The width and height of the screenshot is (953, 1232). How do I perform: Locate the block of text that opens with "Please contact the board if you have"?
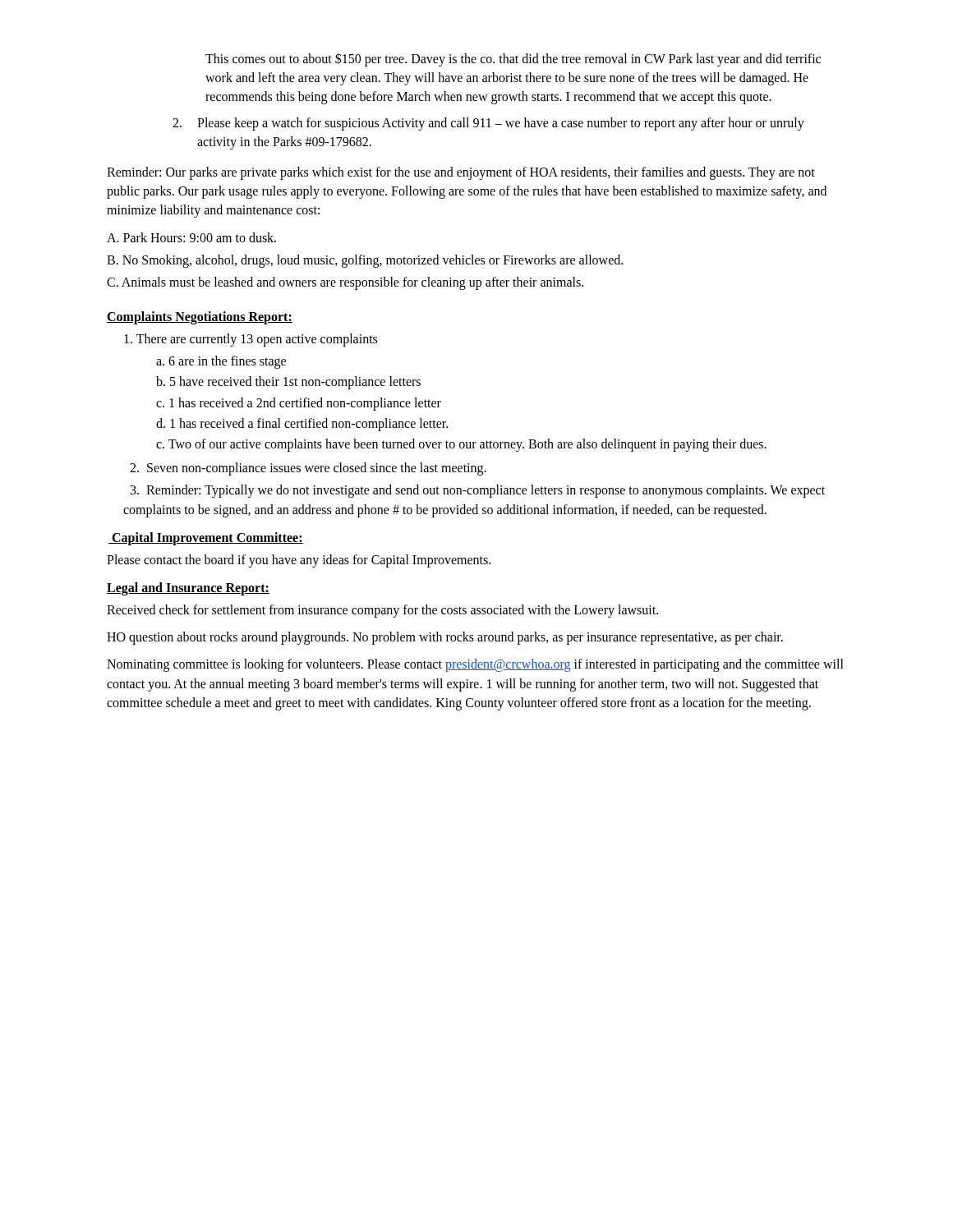click(x=299, y=560)
